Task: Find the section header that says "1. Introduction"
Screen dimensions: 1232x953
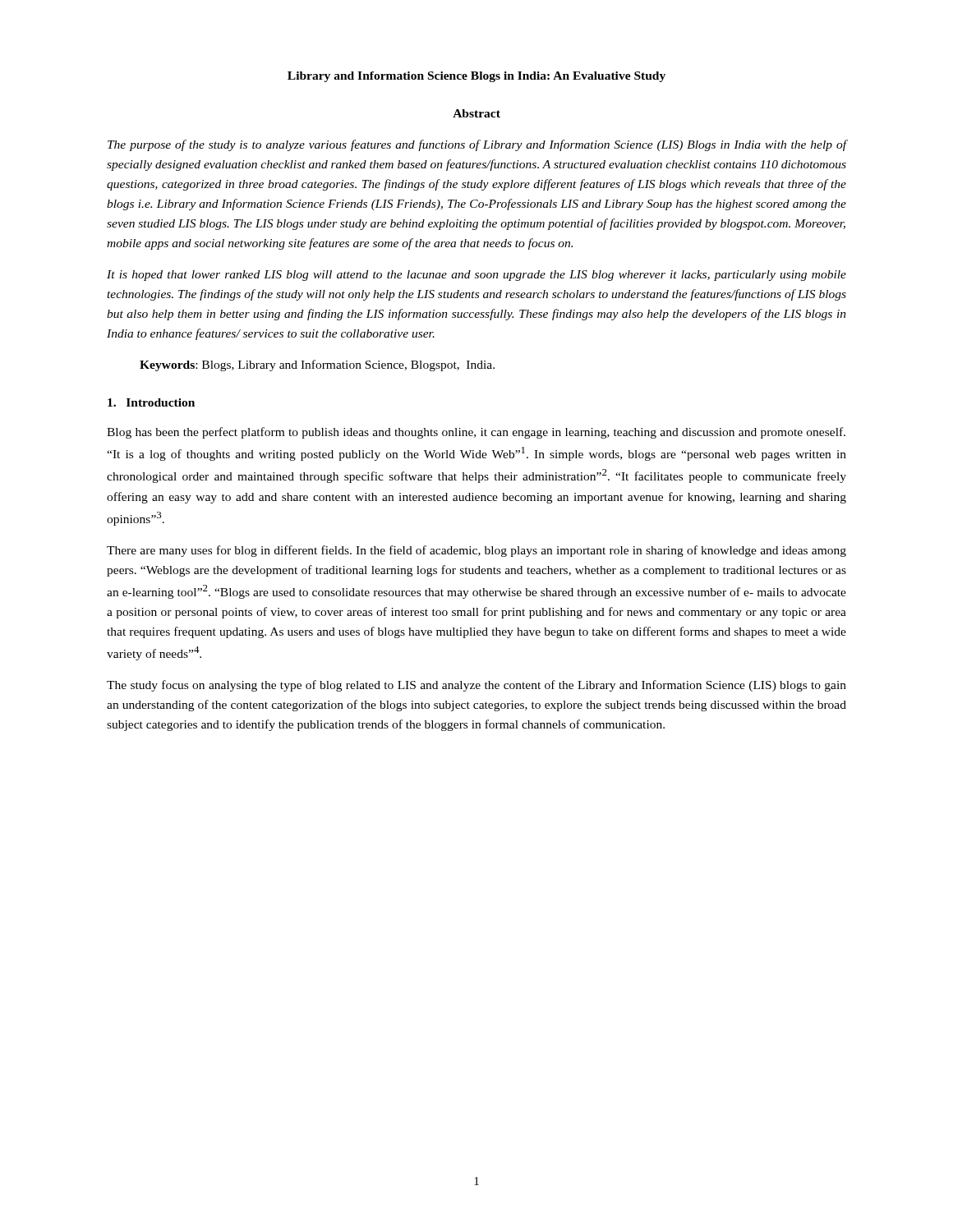Action: (x=151, y=402)
